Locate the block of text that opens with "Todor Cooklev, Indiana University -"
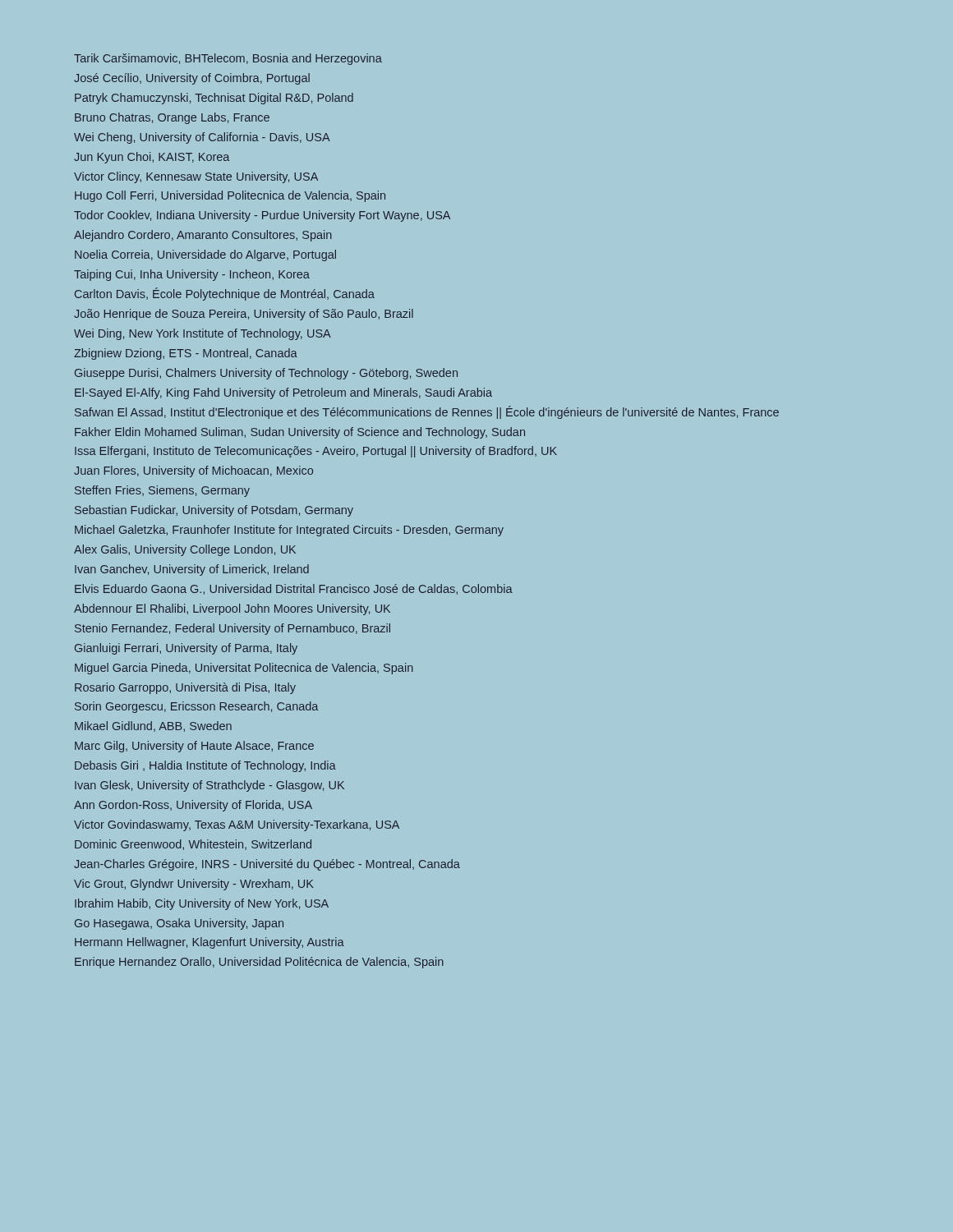The height and width of the screenshot is (1232, 953). (262, 216)
